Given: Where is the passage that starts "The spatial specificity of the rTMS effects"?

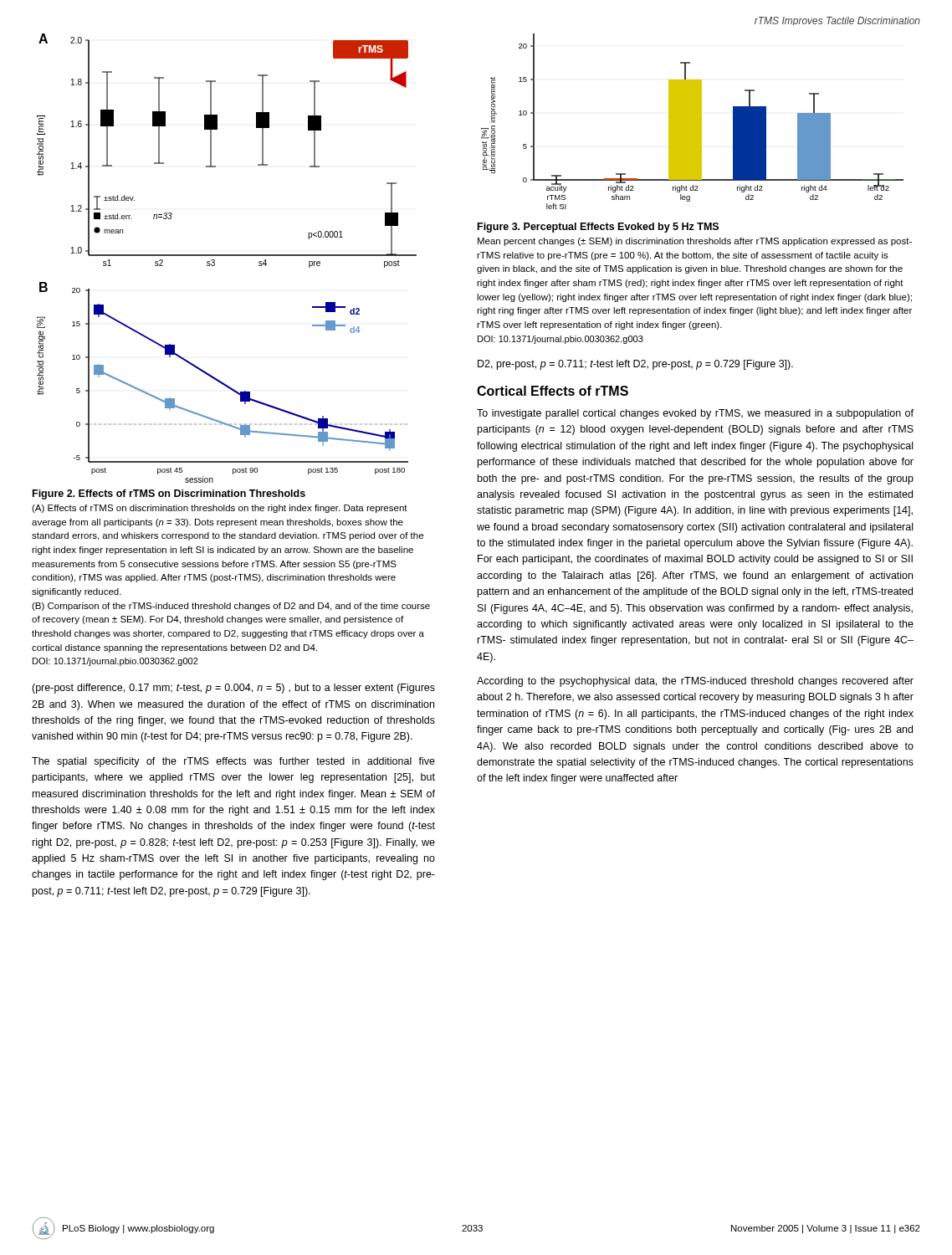Looking at the screenshot, I should (x=233, y=826).
